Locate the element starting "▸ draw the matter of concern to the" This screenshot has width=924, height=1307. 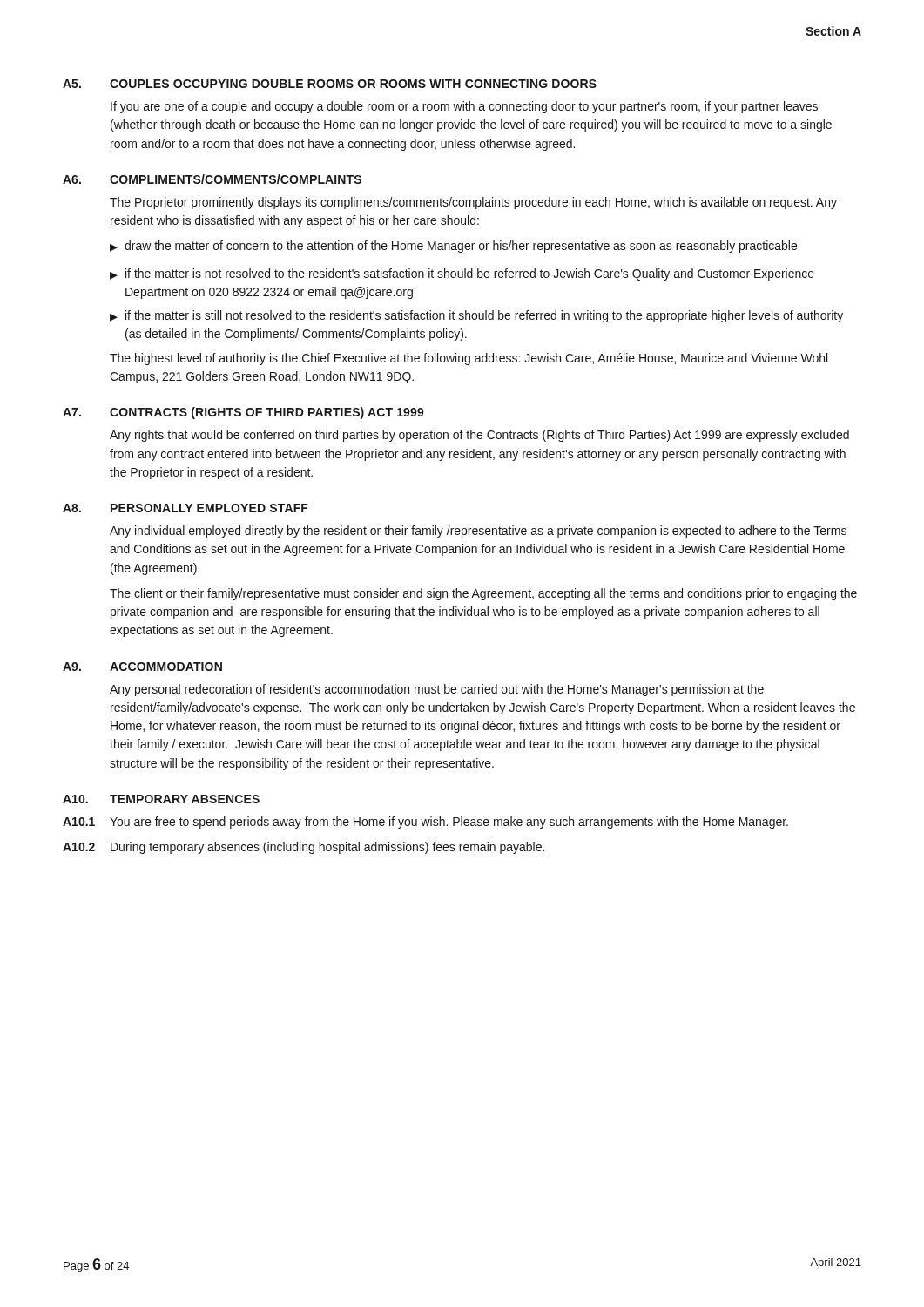(486, 248)
